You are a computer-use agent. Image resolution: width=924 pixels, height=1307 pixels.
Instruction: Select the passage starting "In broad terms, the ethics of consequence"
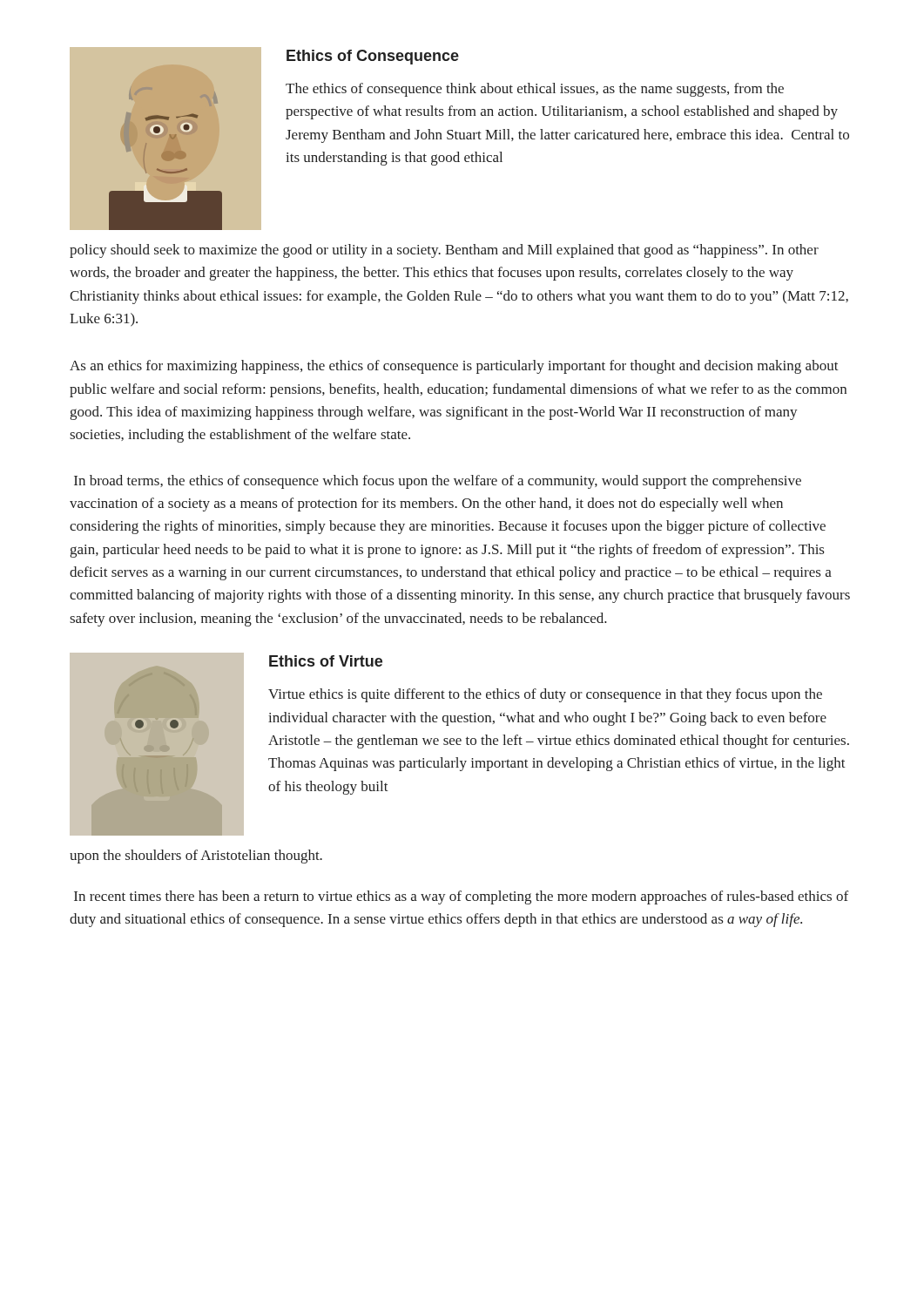point(460,549)
